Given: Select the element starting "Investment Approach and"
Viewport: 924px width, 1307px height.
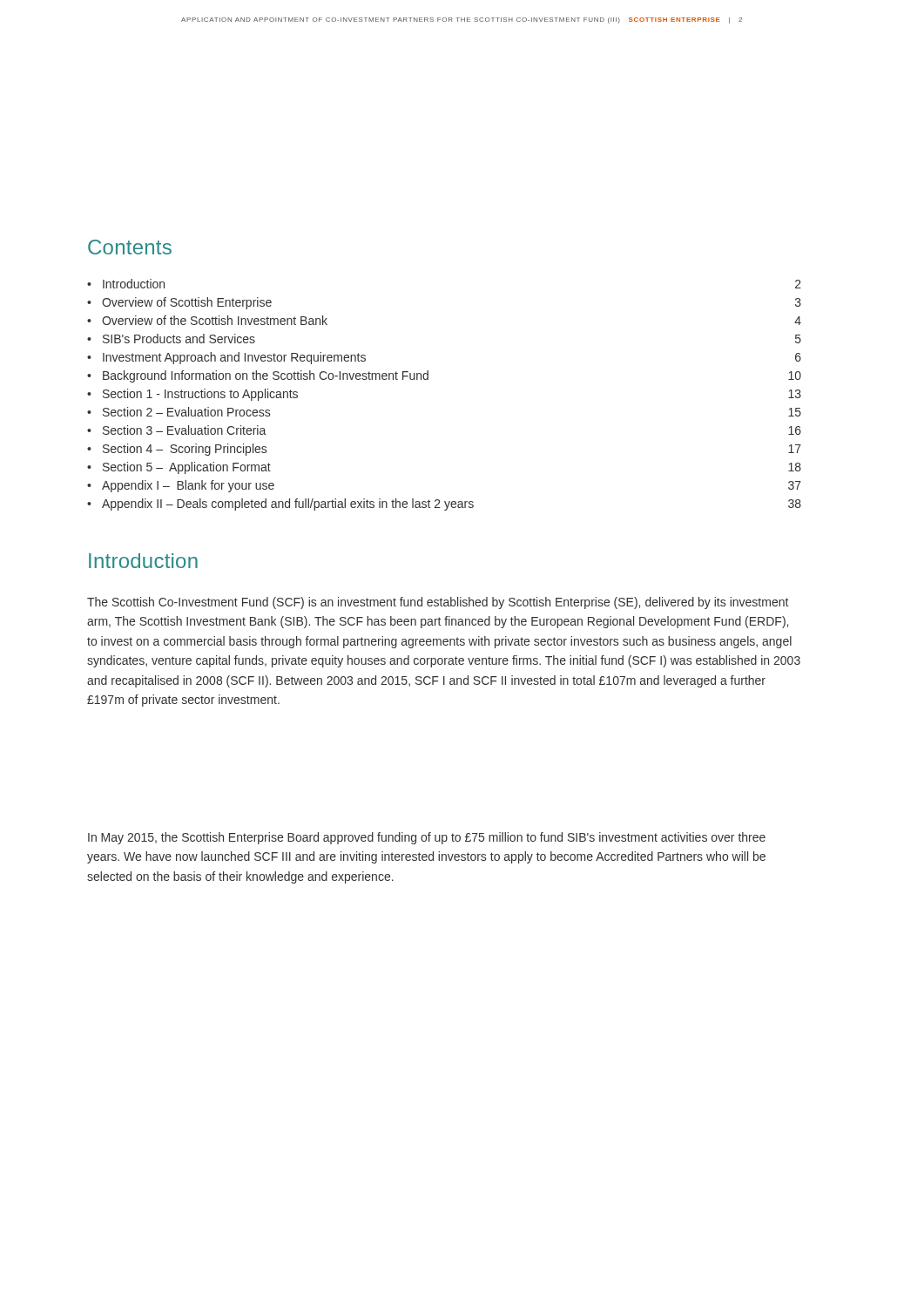Looking at the screenshot, I should tap(235, 358).
